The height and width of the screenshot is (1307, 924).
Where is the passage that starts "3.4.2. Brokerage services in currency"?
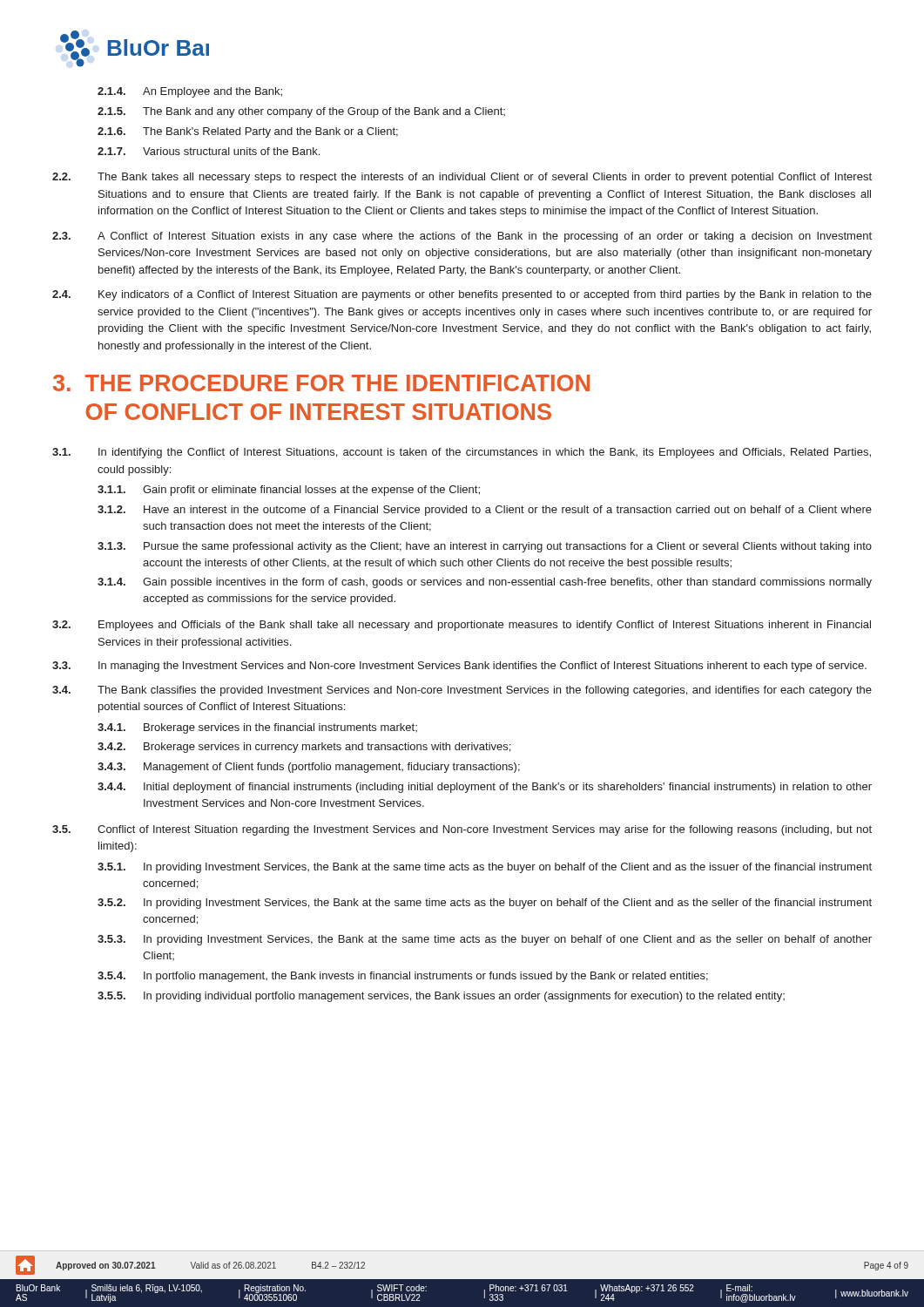[305, 747]
